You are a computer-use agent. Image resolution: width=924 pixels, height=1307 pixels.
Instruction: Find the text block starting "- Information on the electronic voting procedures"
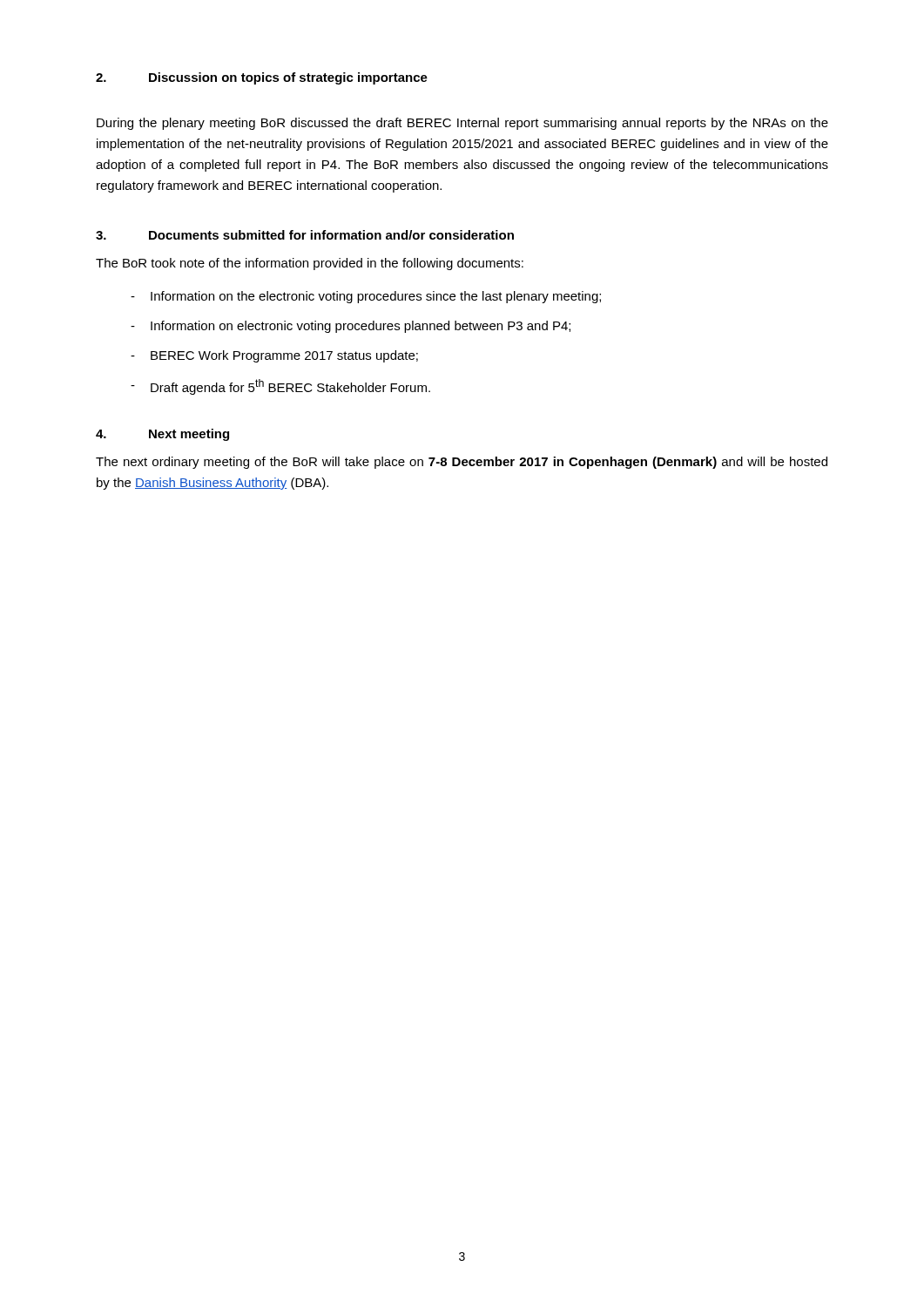(x=479, y=296)
